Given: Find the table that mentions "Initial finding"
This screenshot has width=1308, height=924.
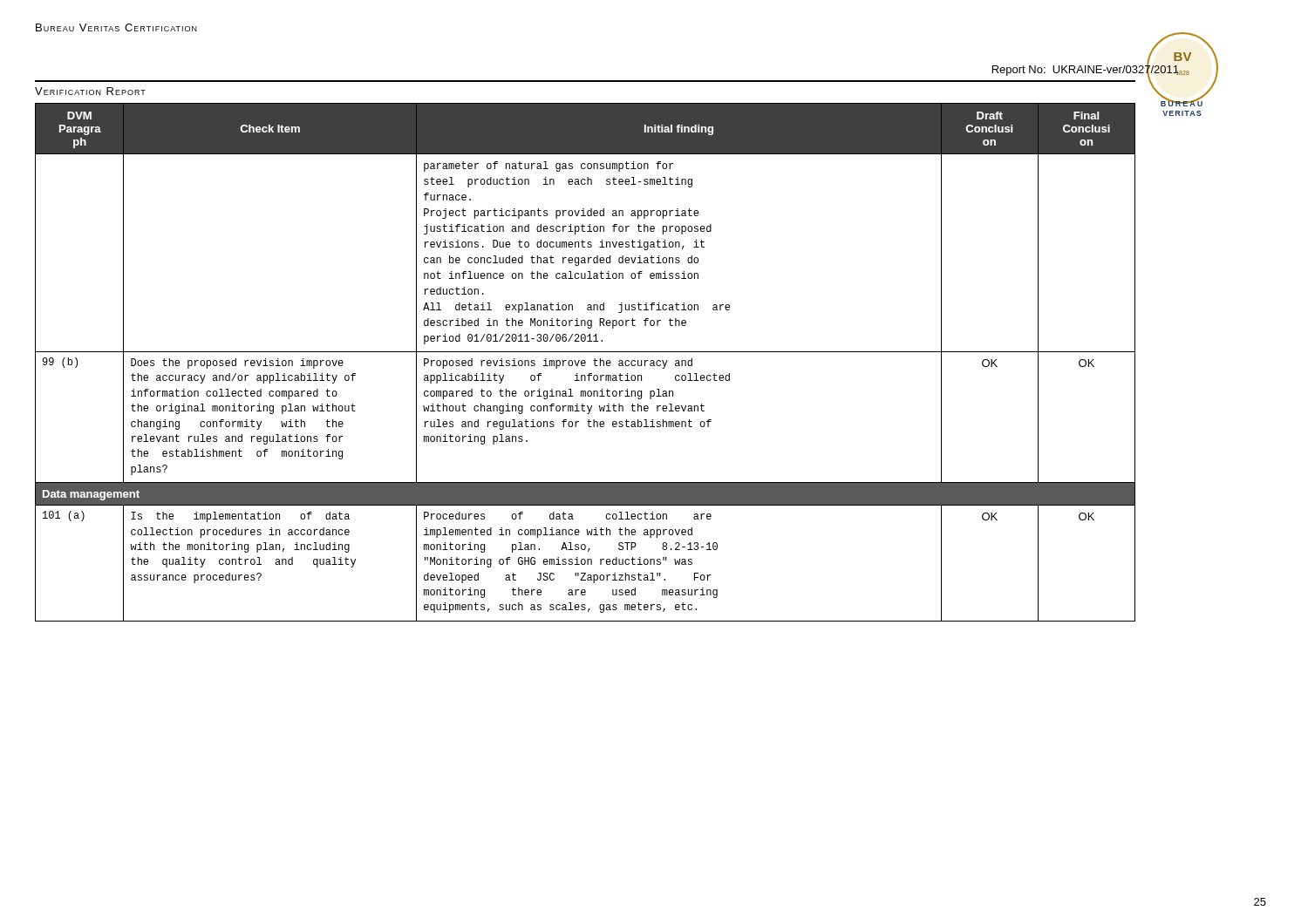Looking at the screenshot, I should [x=585, y=362].
